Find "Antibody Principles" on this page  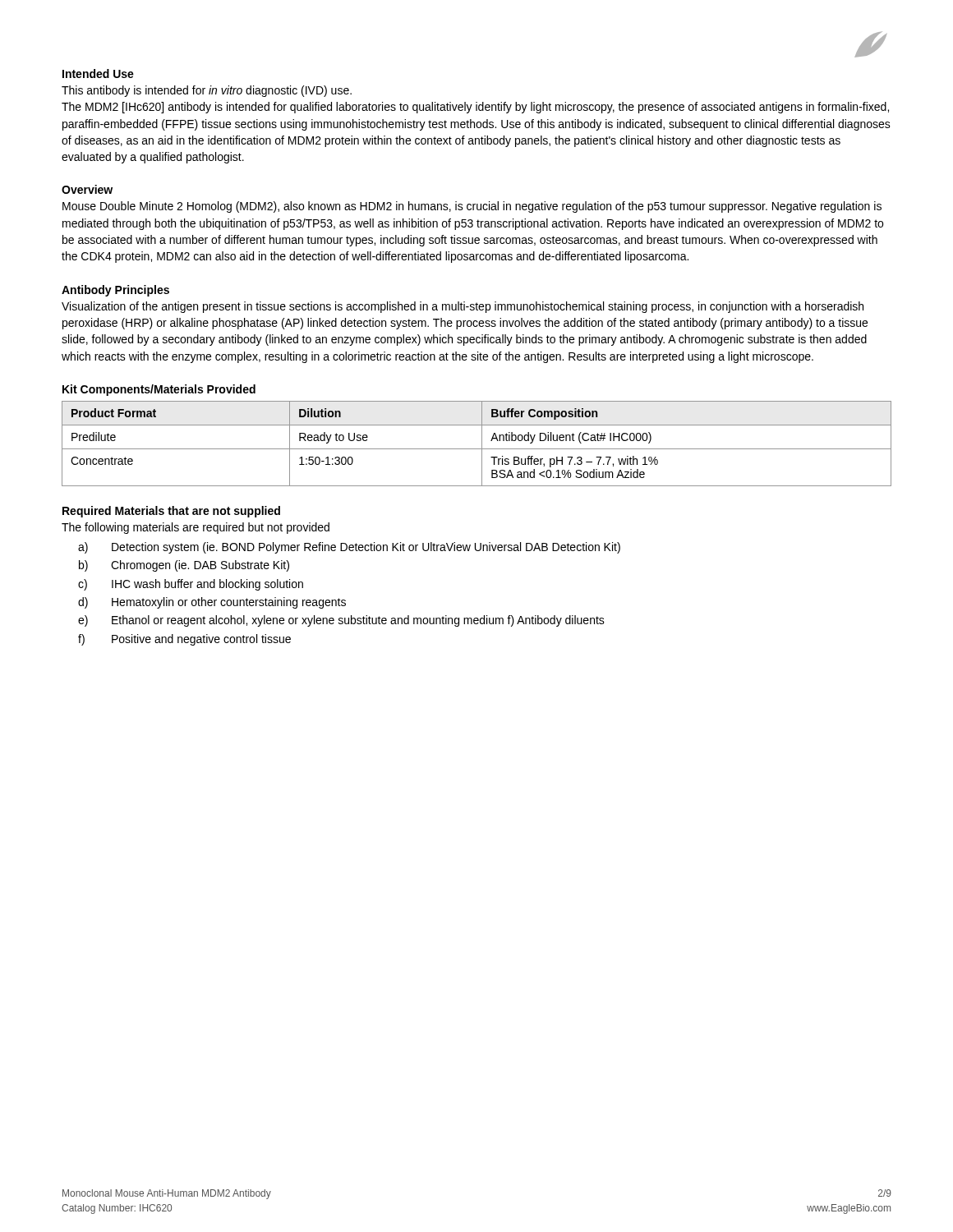116,290
